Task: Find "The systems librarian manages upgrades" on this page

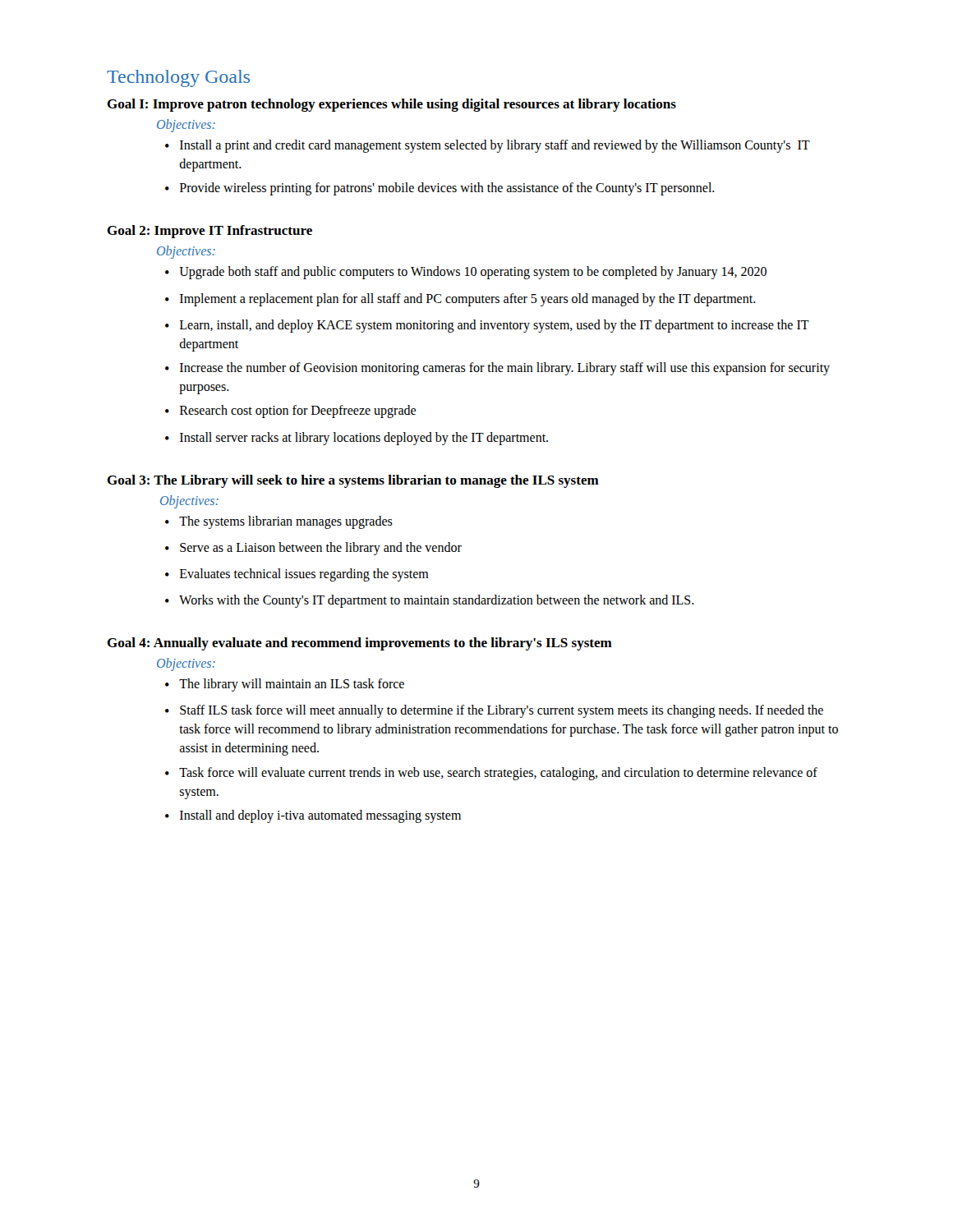Action: pos(286,522)
